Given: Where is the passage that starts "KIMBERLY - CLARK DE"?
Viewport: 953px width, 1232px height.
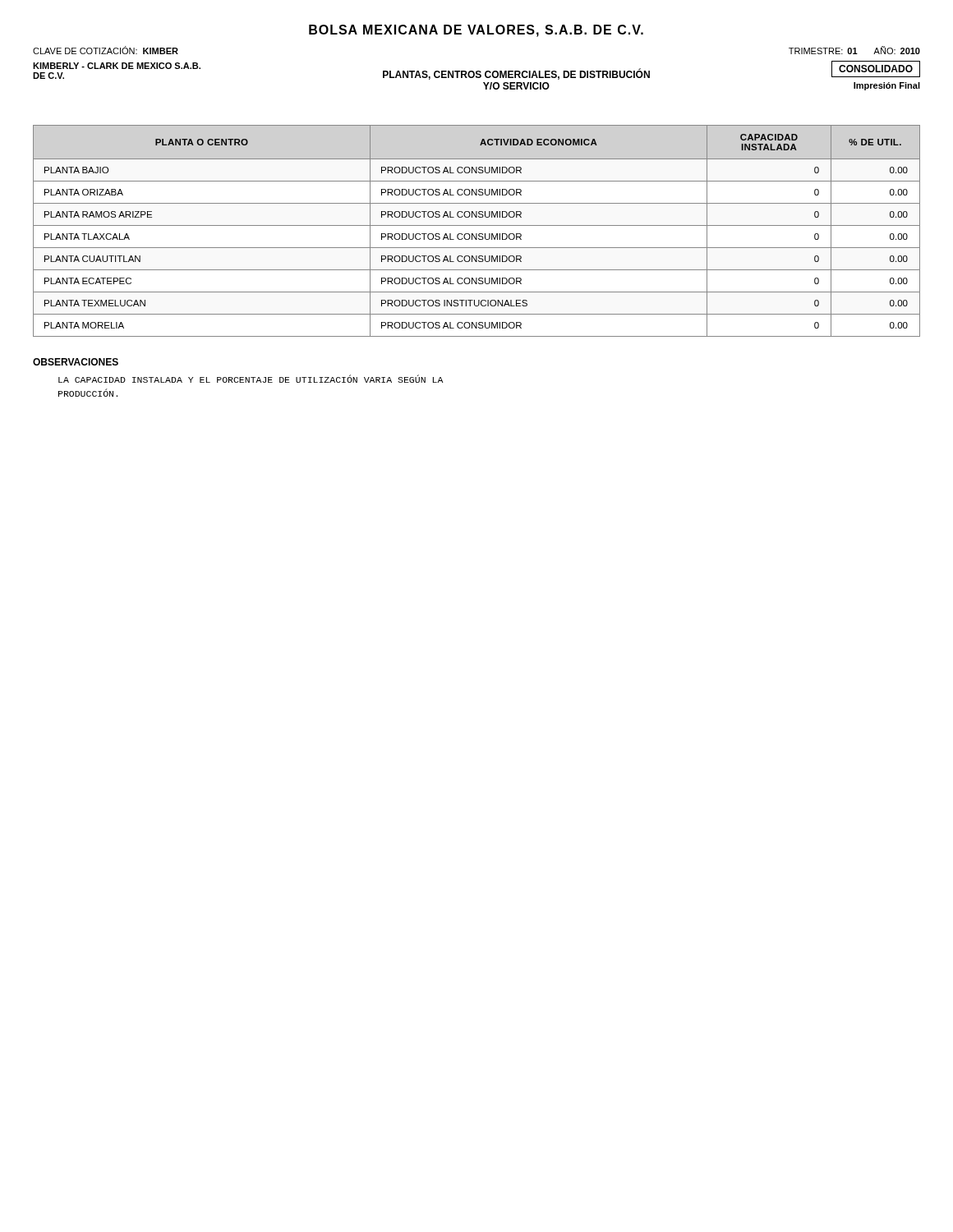Looking at the screenshot, I should (117, 71).
